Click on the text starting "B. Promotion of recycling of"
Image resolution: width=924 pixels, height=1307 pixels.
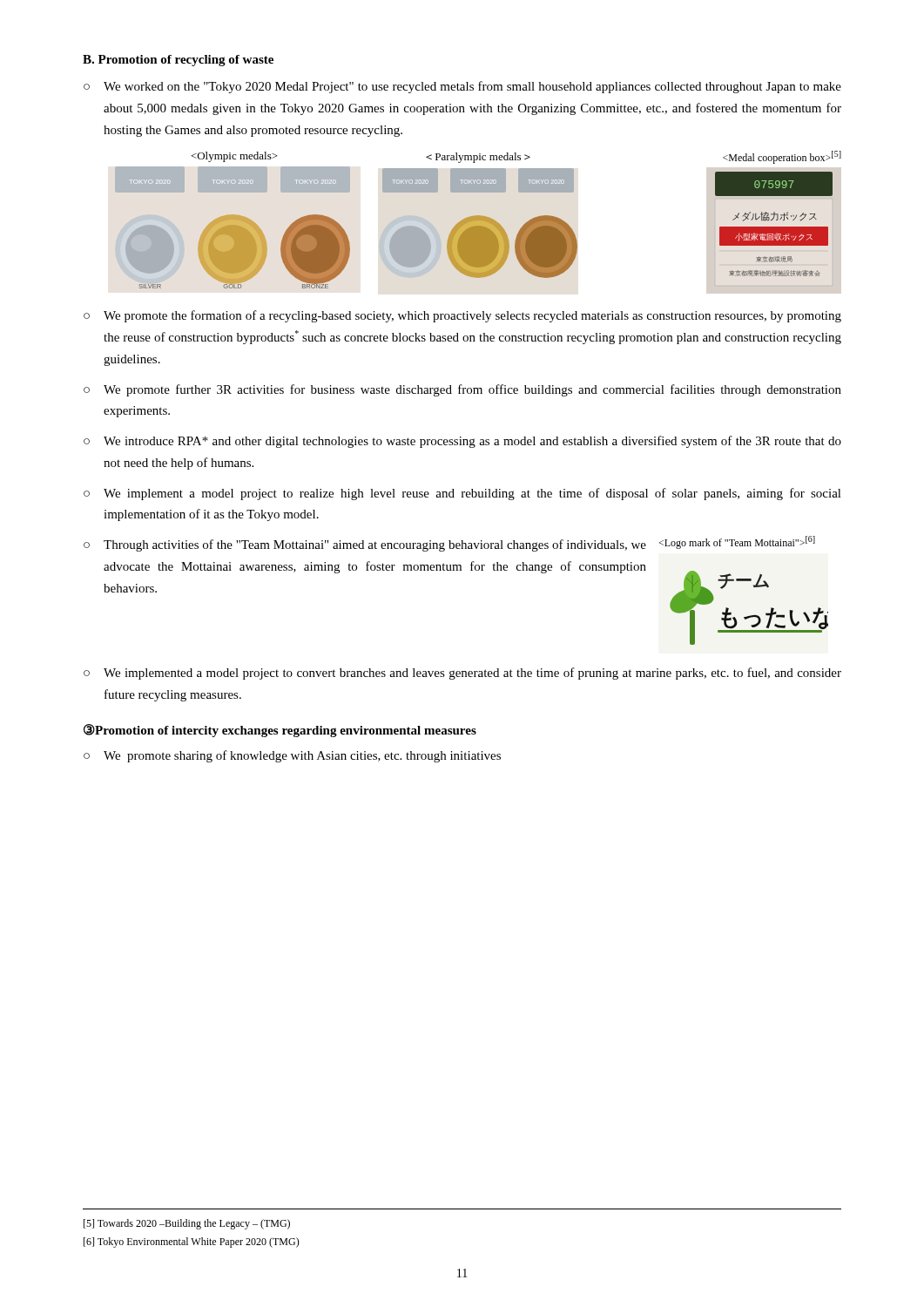point(178,59)
